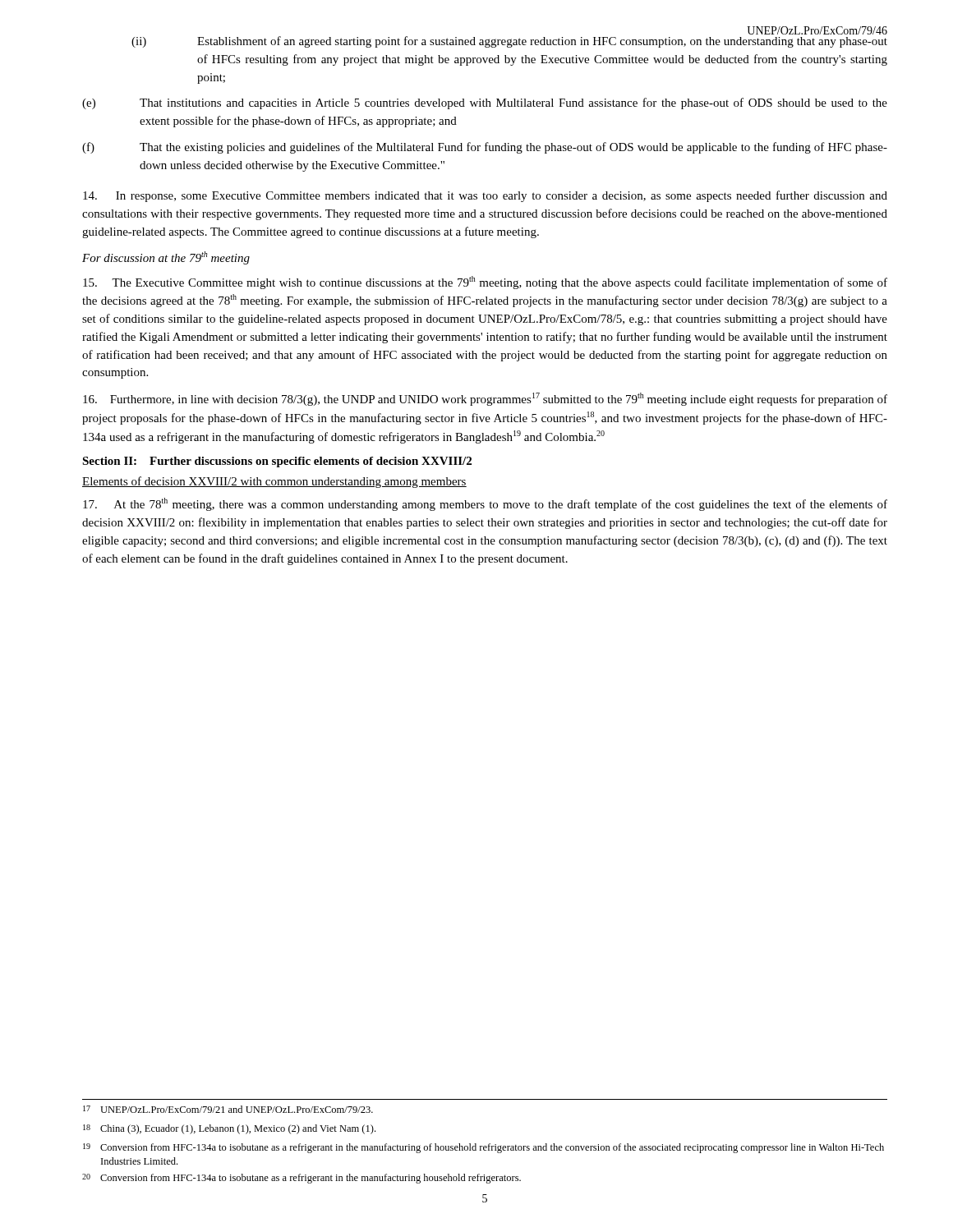
Task: Select the text starting "Furthermore, in line with decision 78/3(g), the UNDP"
Action: [x=485, y=418]
